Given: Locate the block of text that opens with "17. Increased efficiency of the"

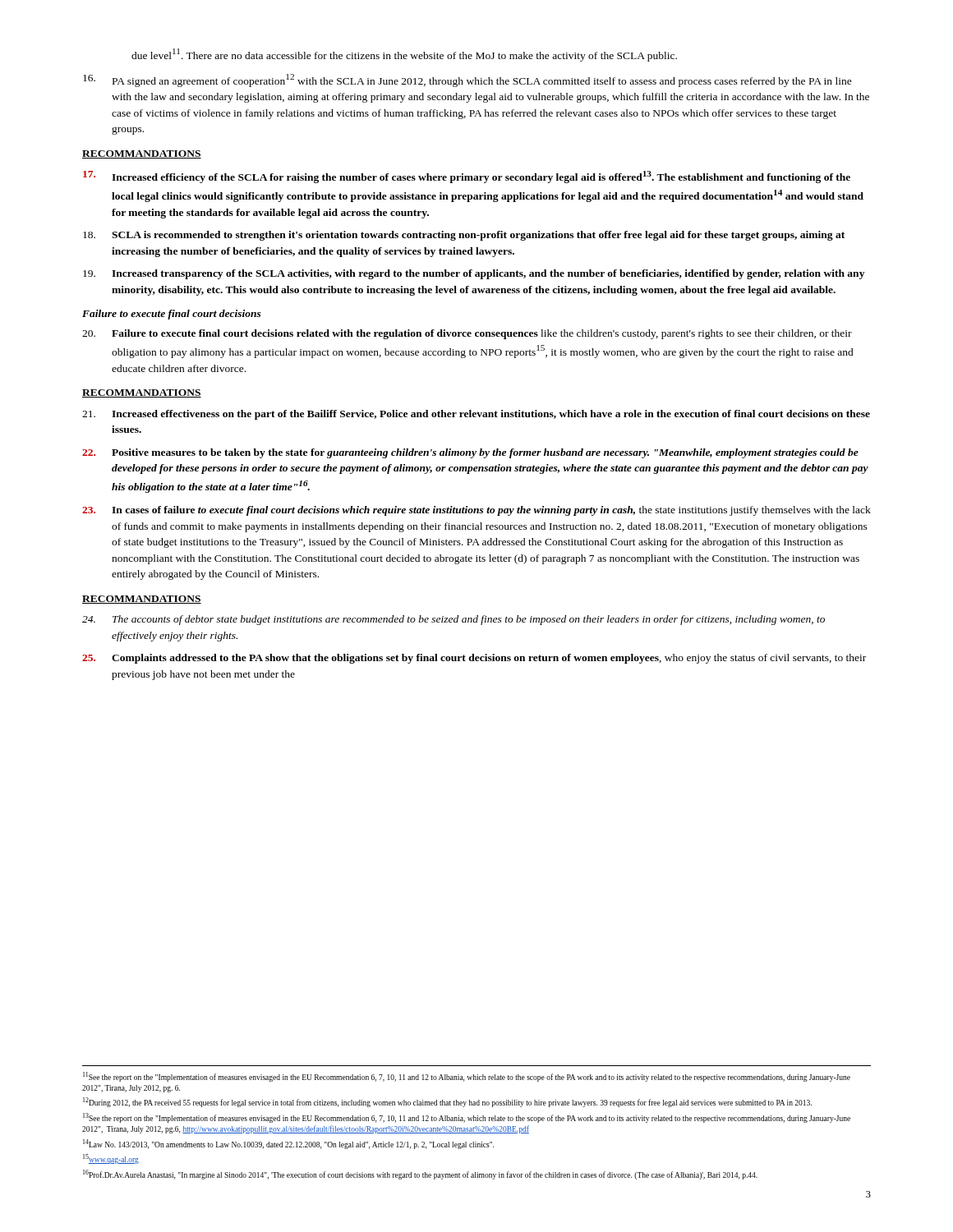Looking at the screenshot, I should click(476, 193).
